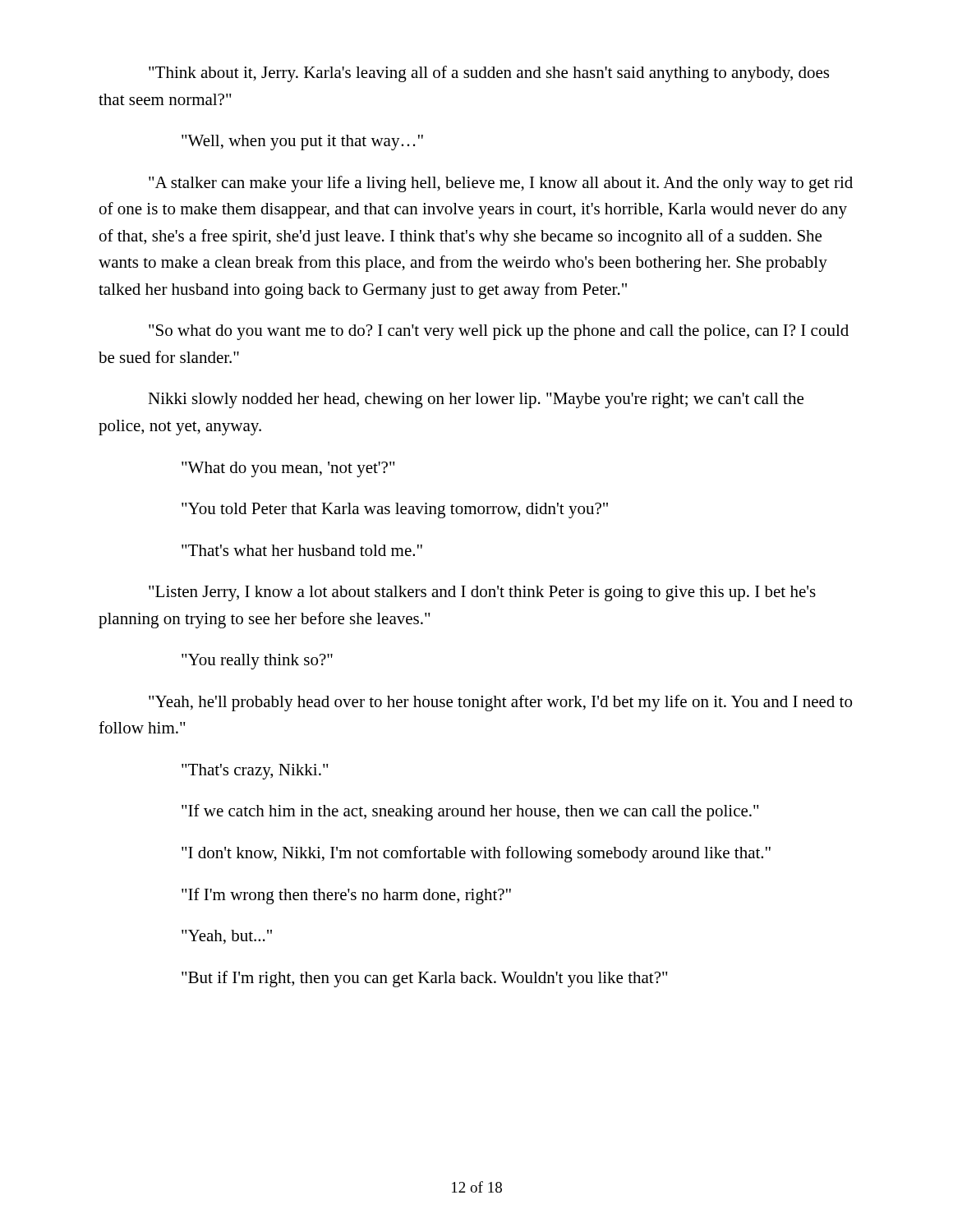
Task: Select the text block with the text ""But if I'm right,"
Action: pos(476,977)
